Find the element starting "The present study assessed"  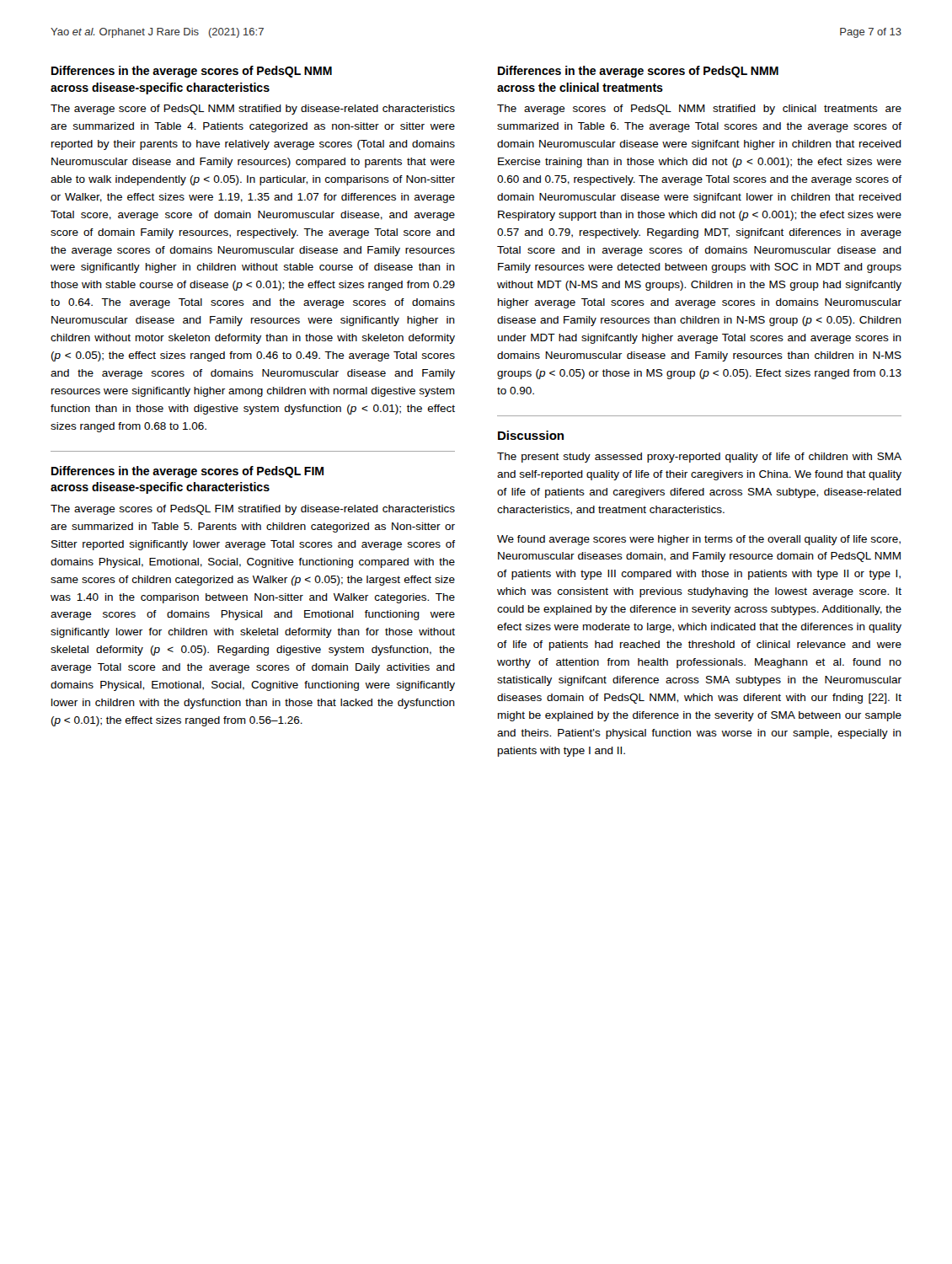click(699, 483)
